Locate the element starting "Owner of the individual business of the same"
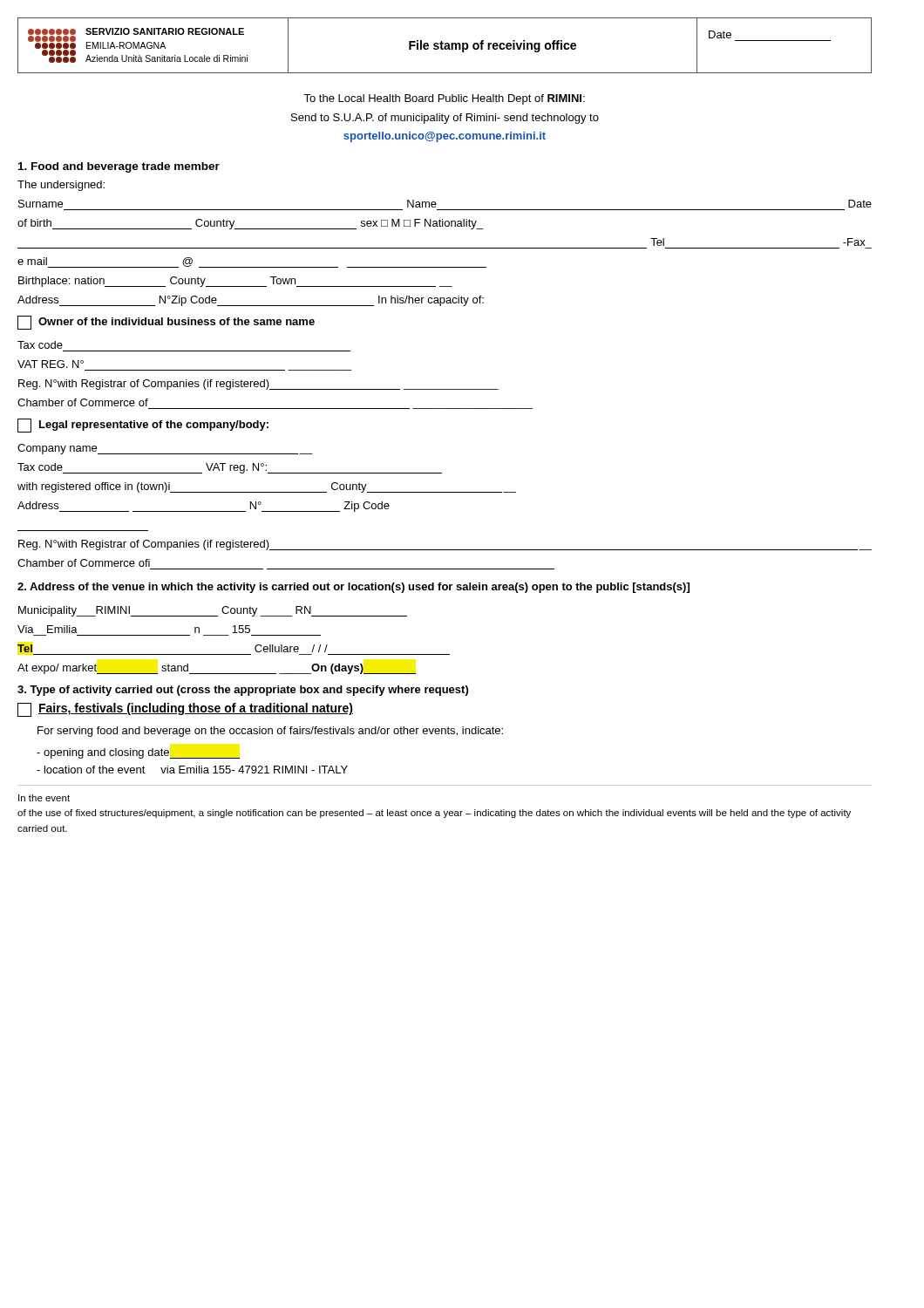Viewport: 924px width, 1308px height. click(x=166, y=322)
